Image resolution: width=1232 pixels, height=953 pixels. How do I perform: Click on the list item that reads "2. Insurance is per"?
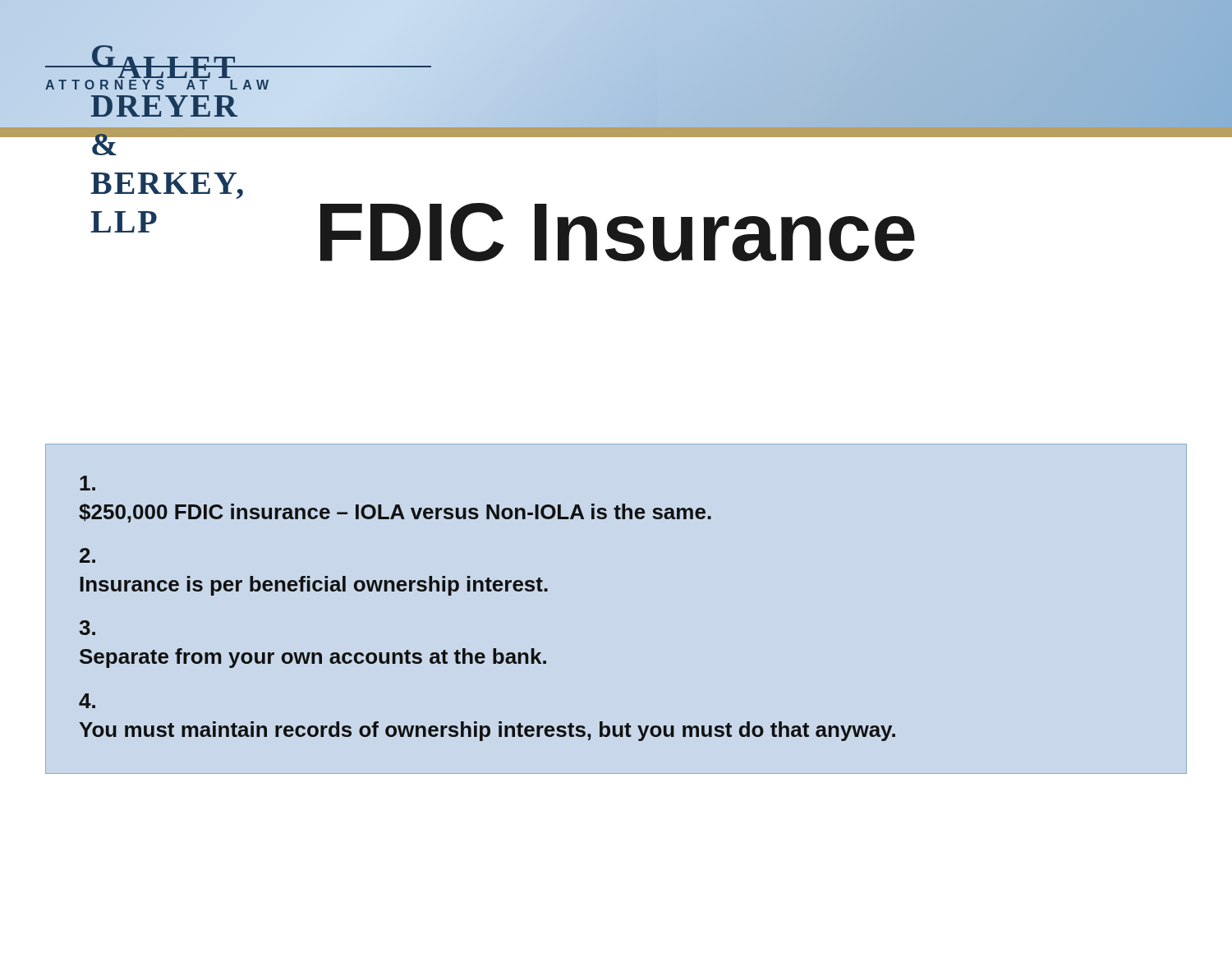87,555
